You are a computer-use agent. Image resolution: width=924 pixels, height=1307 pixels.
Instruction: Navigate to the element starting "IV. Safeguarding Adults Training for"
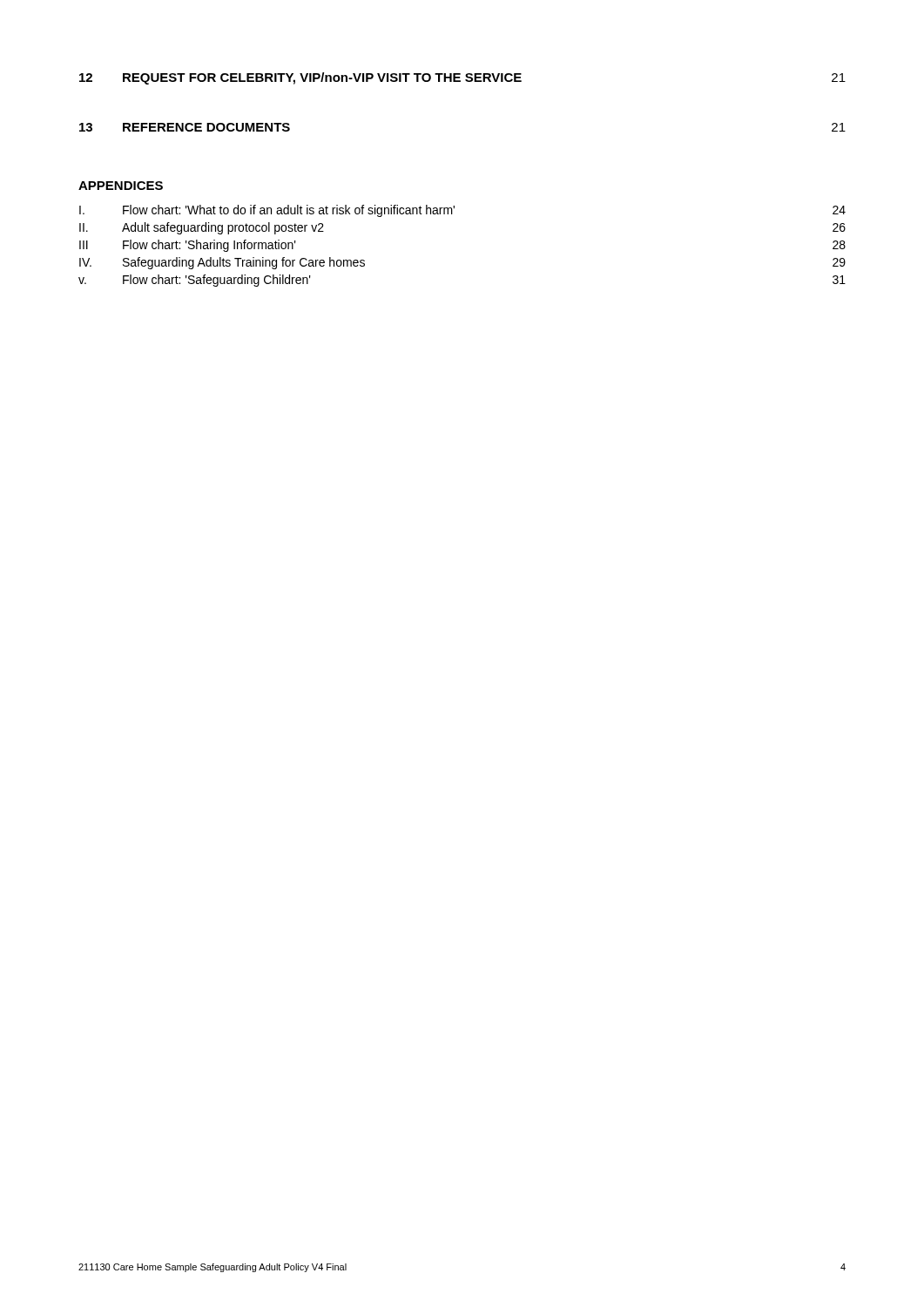coord(243,263)
